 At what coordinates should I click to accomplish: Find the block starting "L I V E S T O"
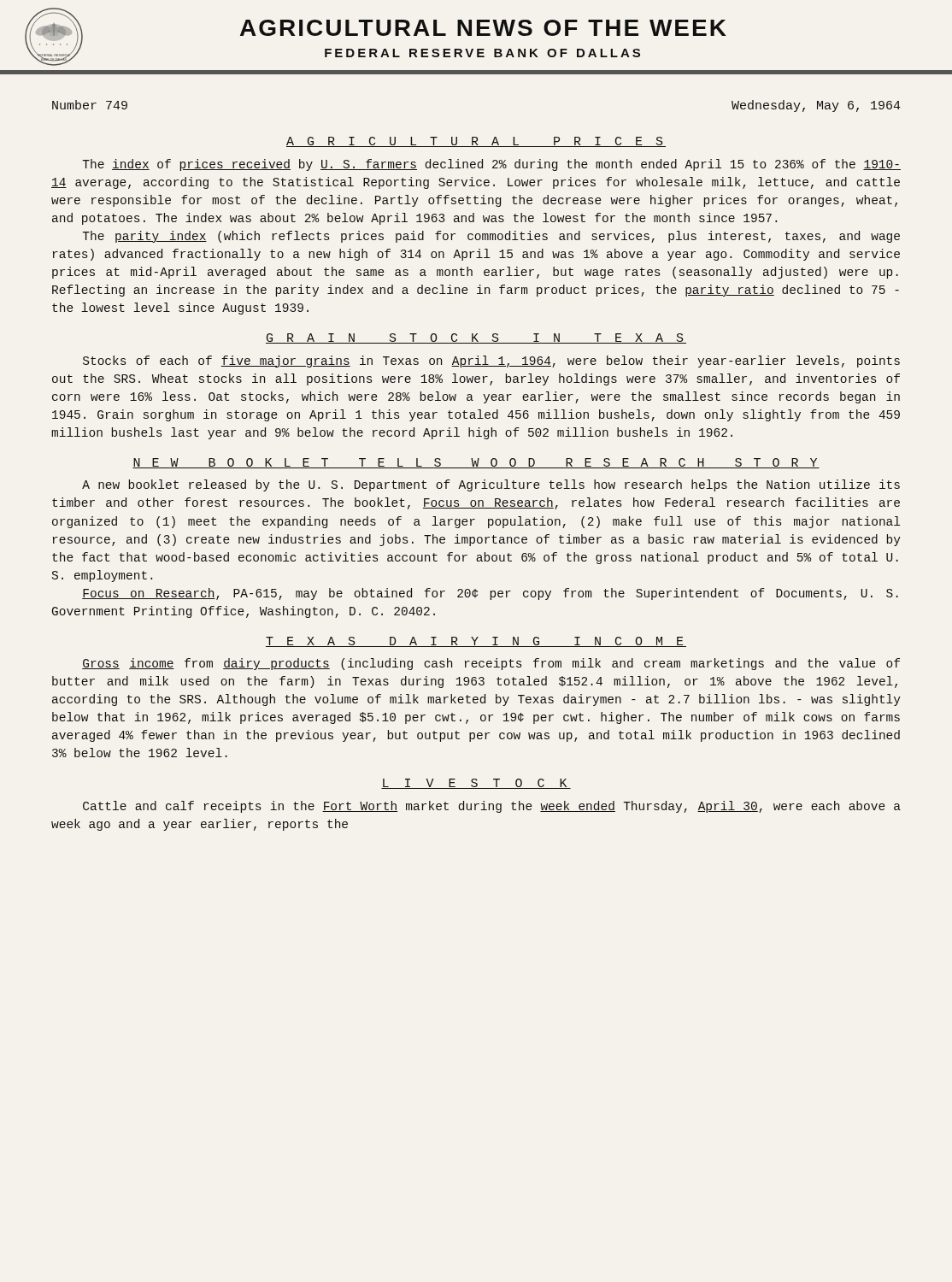point(476,785)
